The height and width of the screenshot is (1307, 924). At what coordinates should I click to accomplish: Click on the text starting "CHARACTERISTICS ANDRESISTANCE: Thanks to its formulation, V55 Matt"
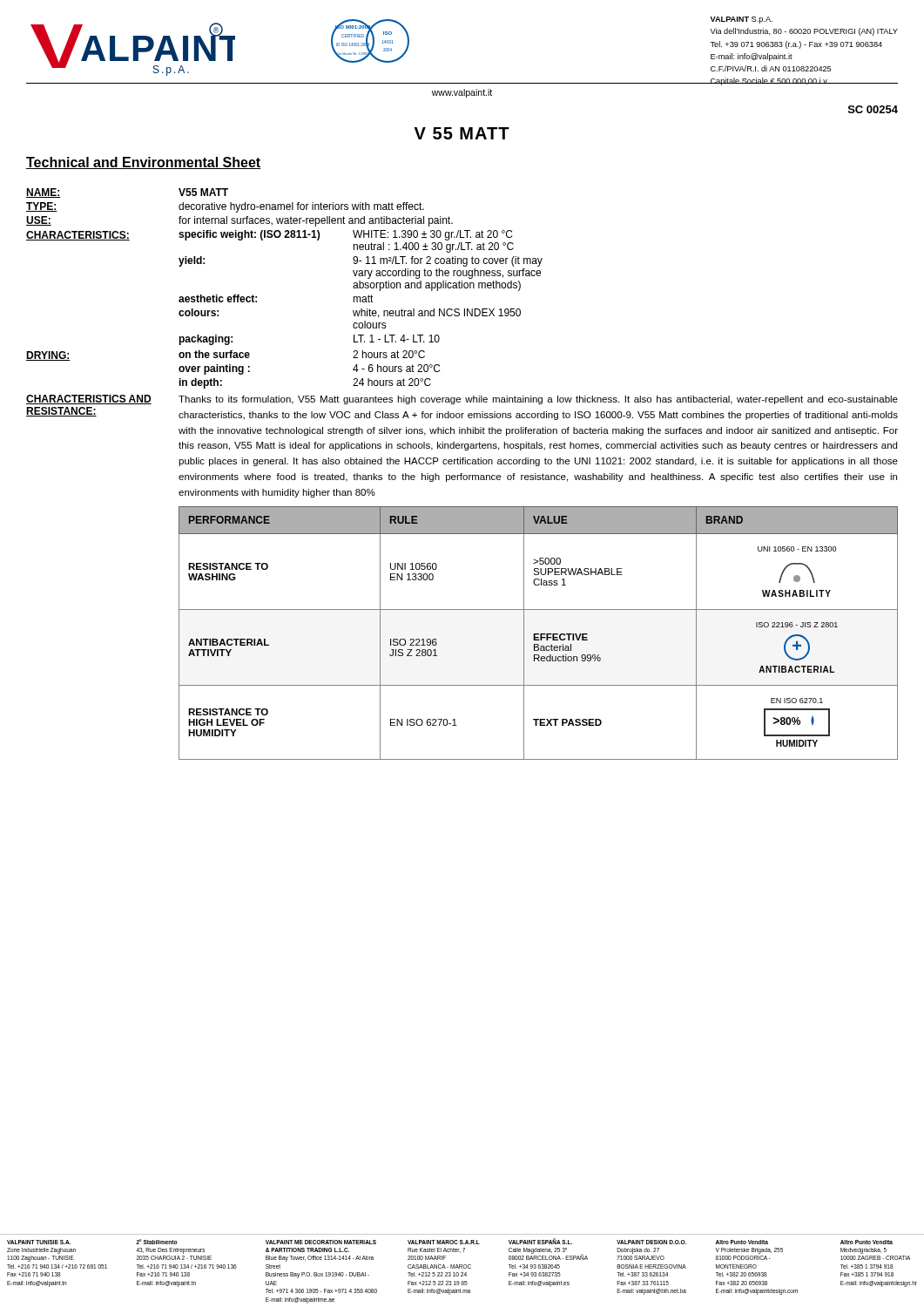(462, 446)
